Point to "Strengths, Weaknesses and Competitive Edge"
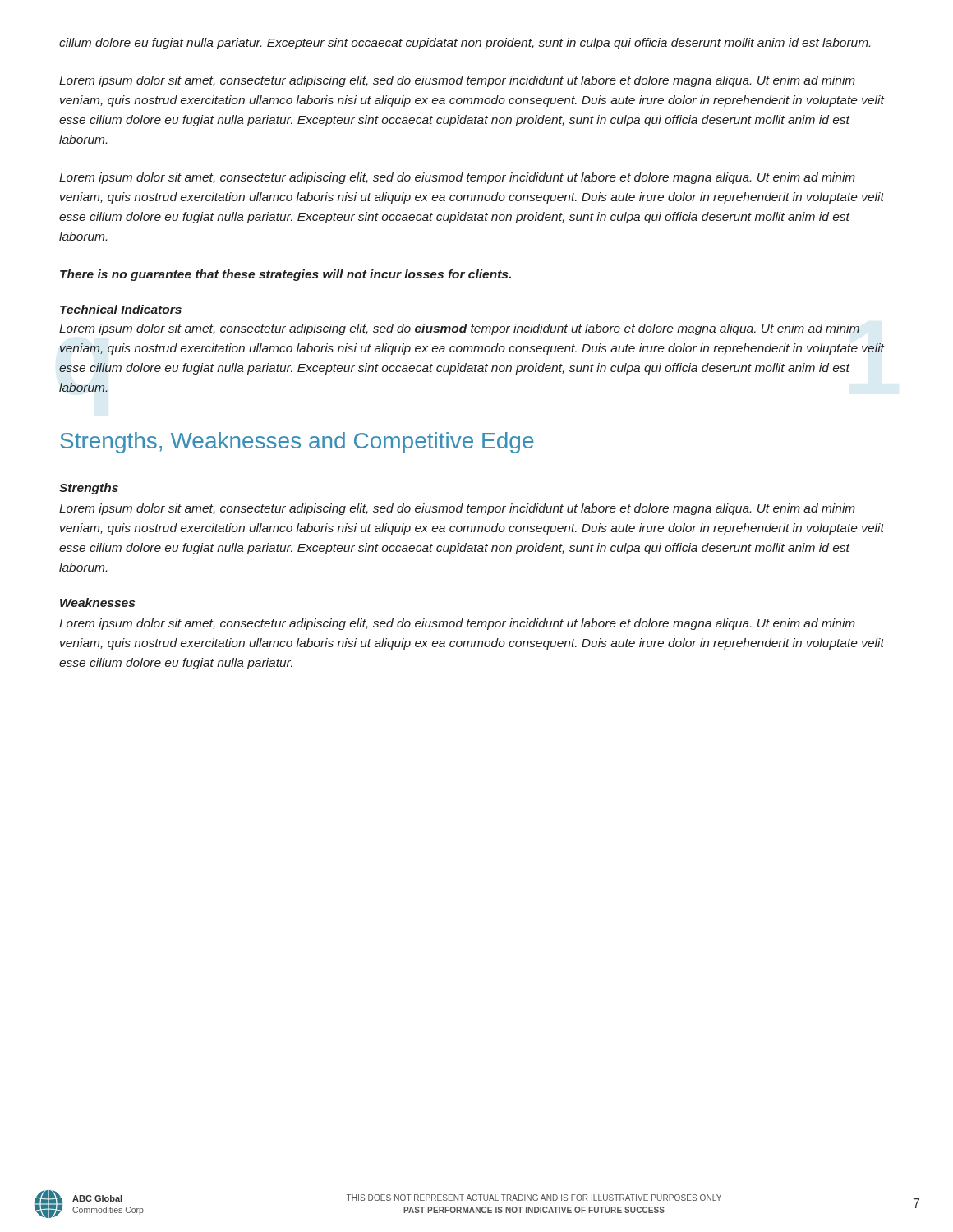Image resolution: width=953 pixels, height=1232 pixels. (x=476, y=445)
